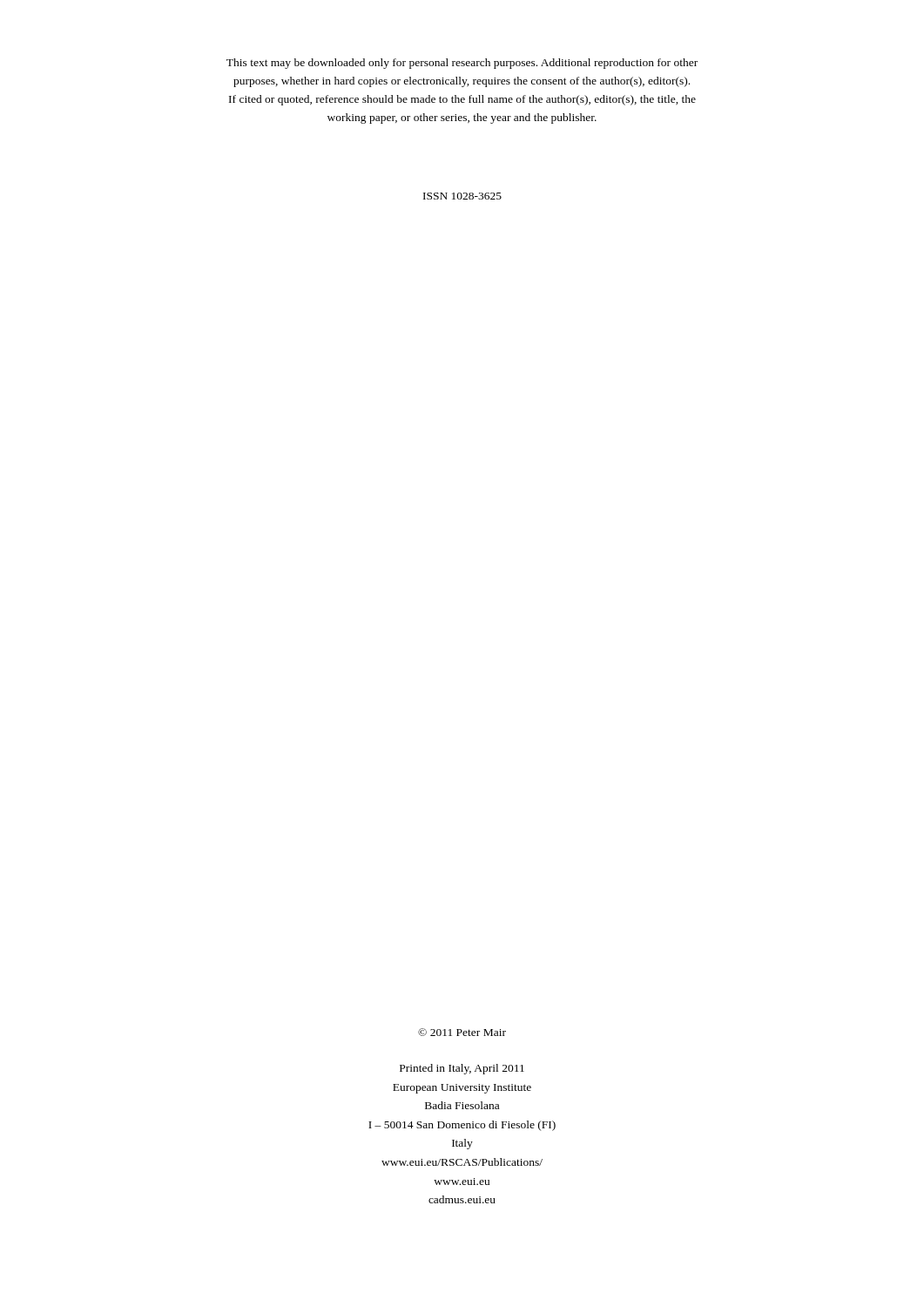The image size is (924, 1307).
Task: Point to the text starting "Printed in Italy, April 2011"
Action: coord(462,1134)
